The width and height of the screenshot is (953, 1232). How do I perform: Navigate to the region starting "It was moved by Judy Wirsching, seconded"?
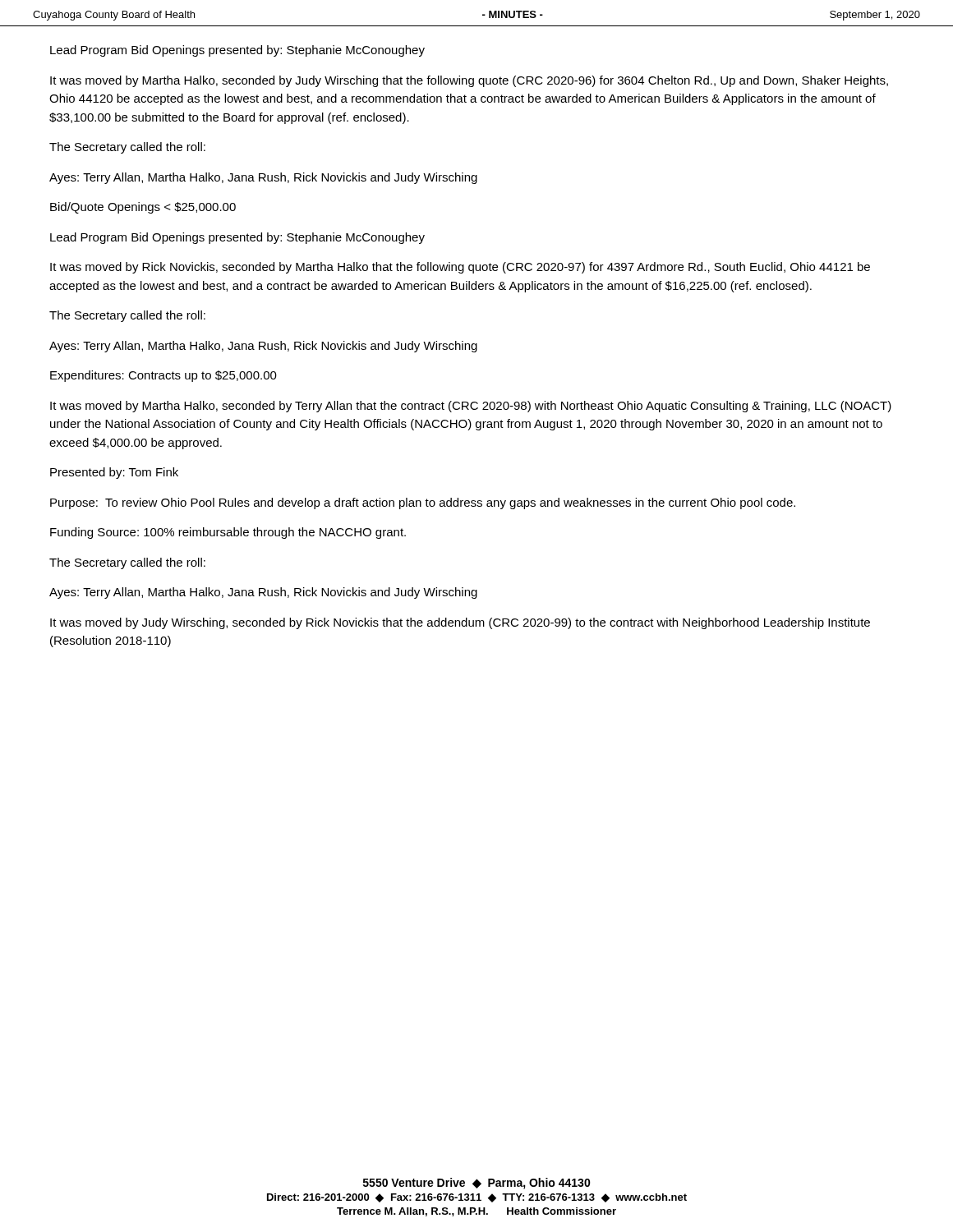point(460,631)
